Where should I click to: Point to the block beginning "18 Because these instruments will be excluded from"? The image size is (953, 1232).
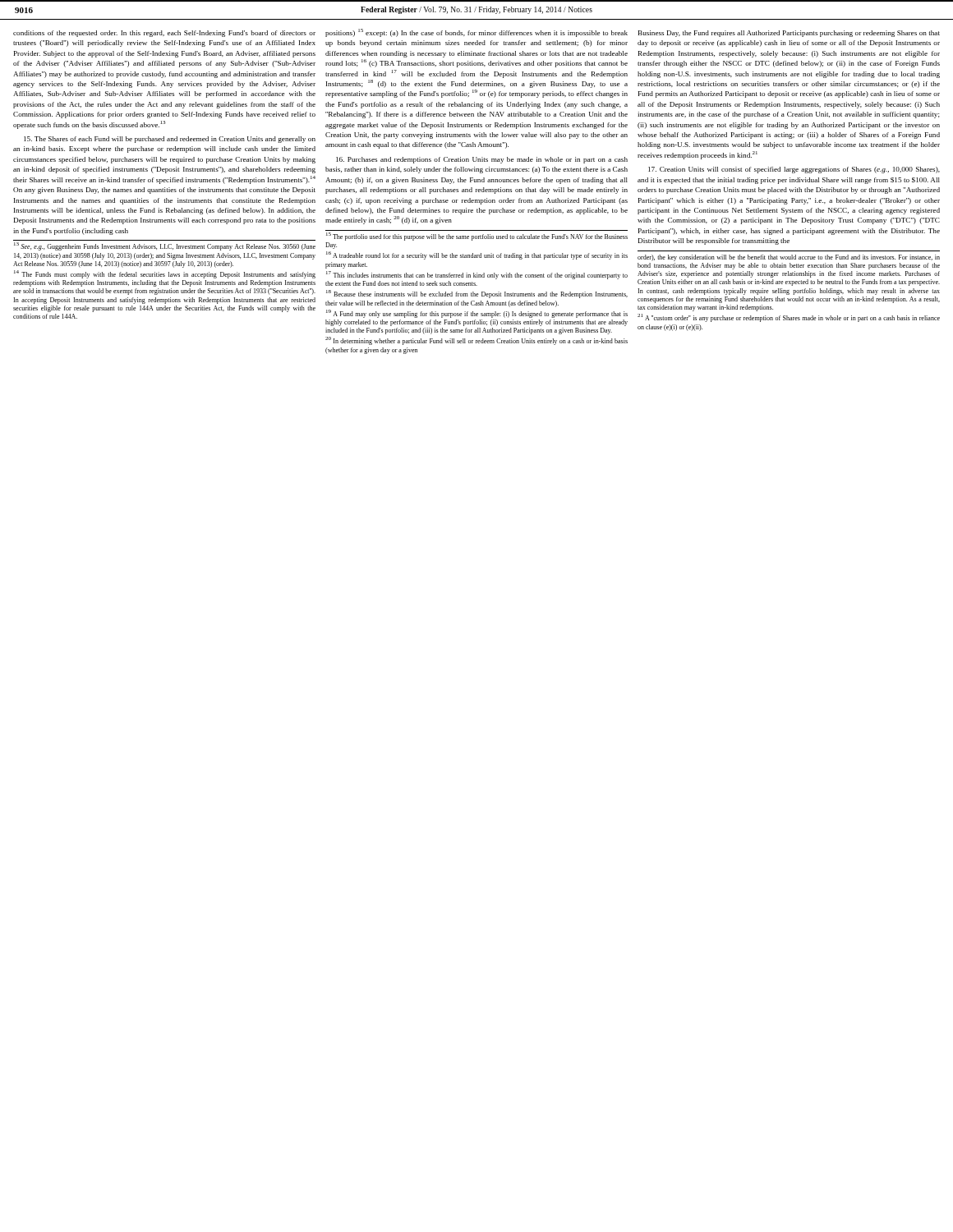pos(476,299)
